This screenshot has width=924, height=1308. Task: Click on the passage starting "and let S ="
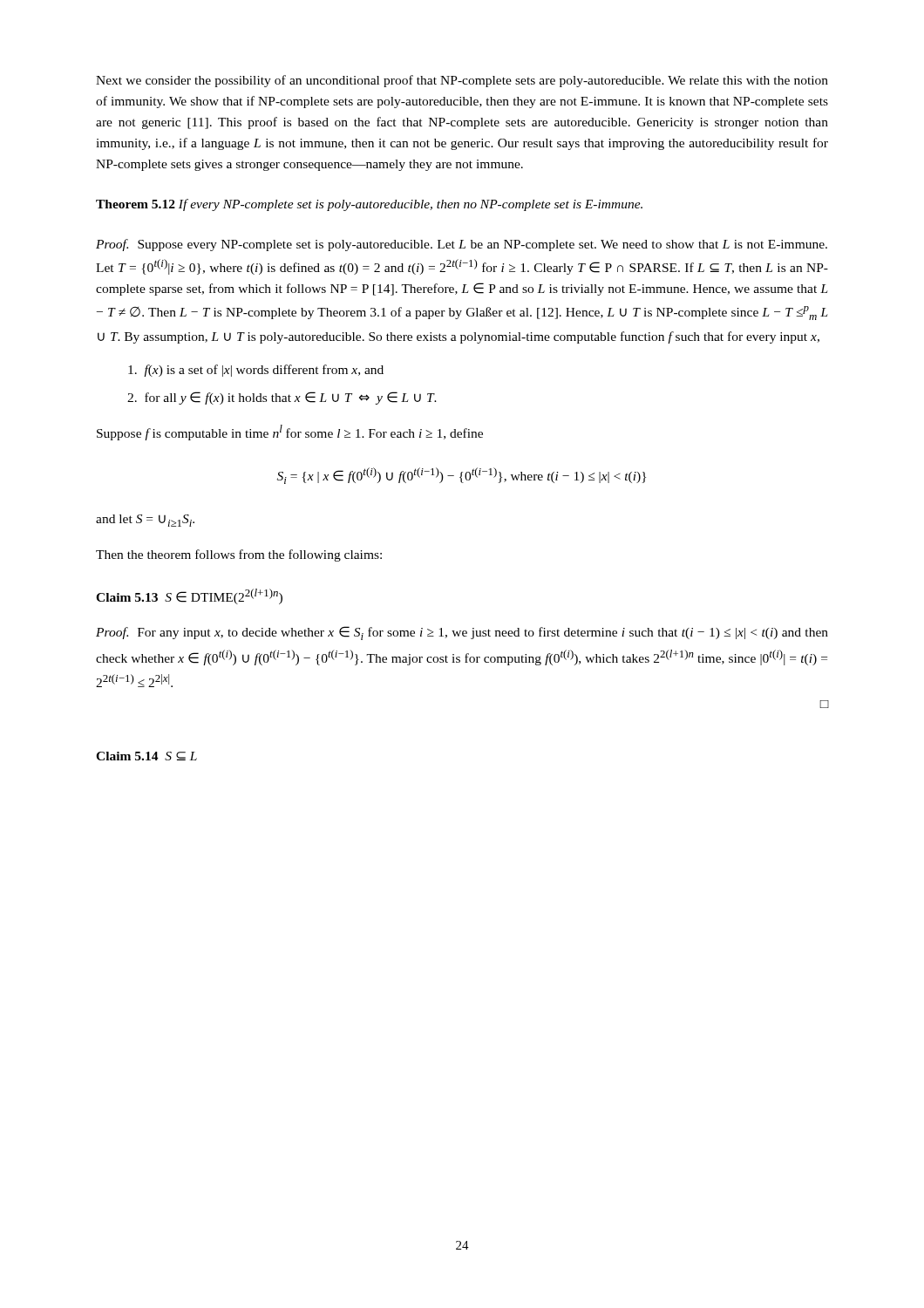click(x=146, y=520)
